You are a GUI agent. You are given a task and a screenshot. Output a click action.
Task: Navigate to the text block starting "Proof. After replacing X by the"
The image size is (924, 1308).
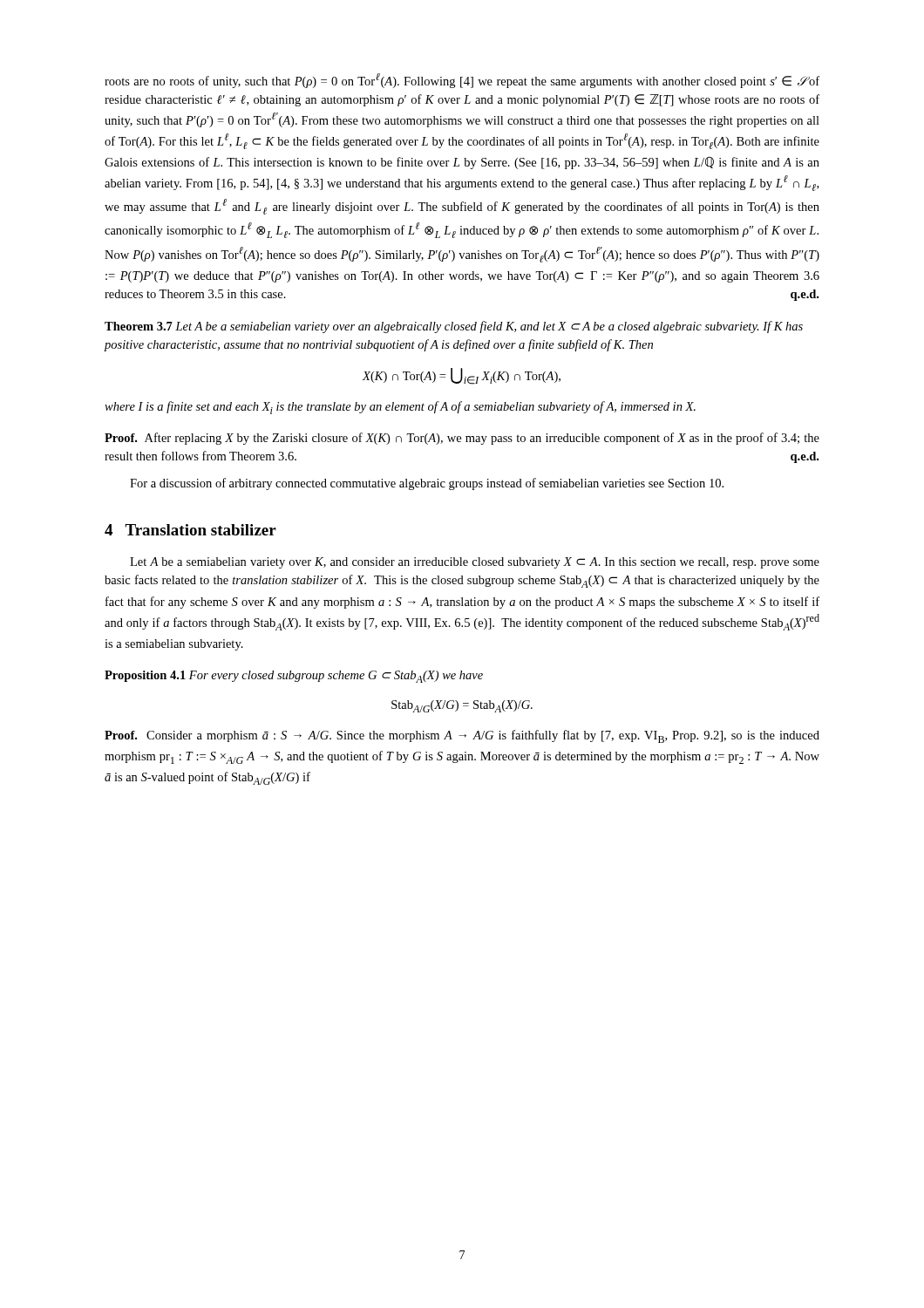tap(462, 448)
